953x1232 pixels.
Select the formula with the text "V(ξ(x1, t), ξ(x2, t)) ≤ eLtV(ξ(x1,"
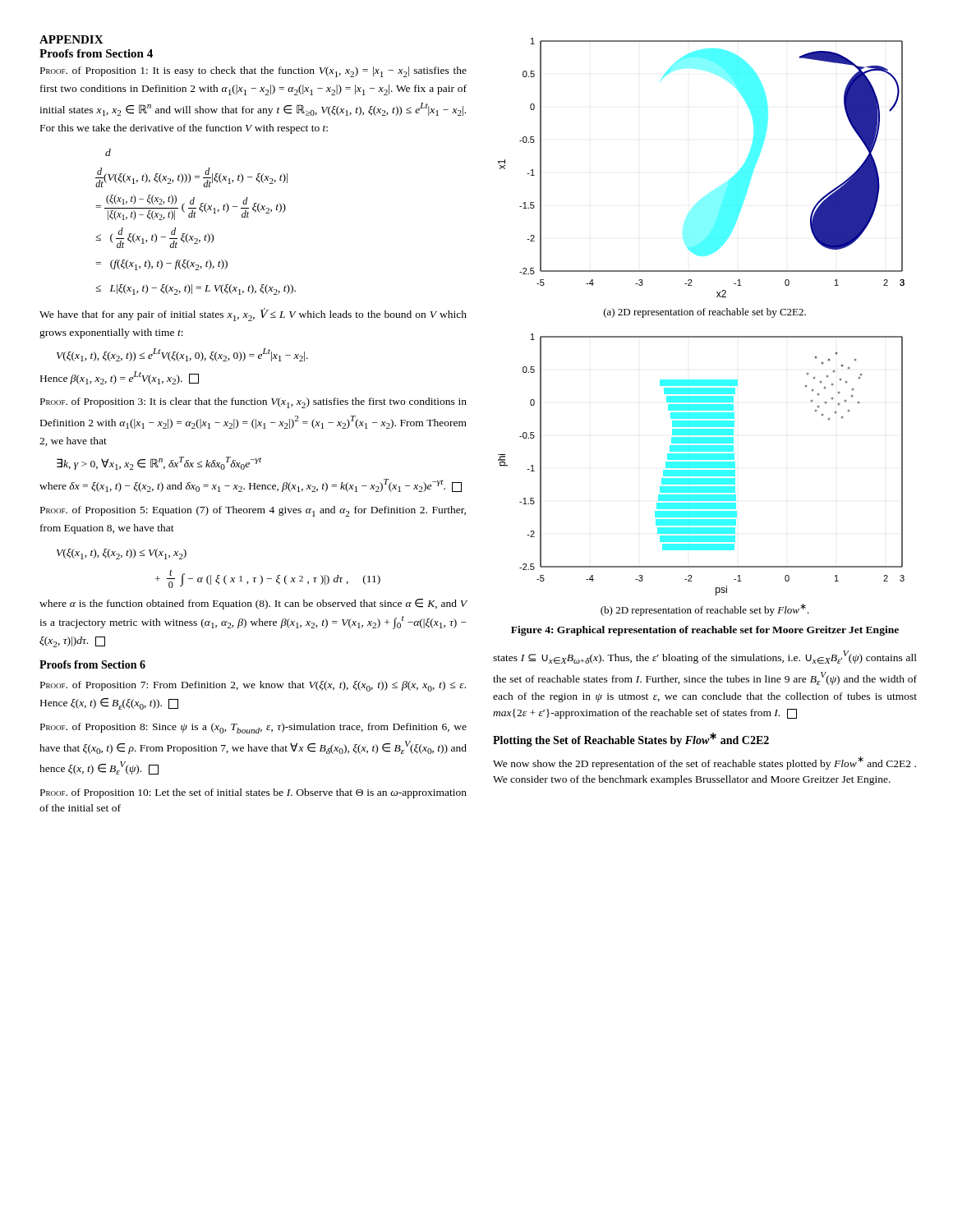(182, 355)
